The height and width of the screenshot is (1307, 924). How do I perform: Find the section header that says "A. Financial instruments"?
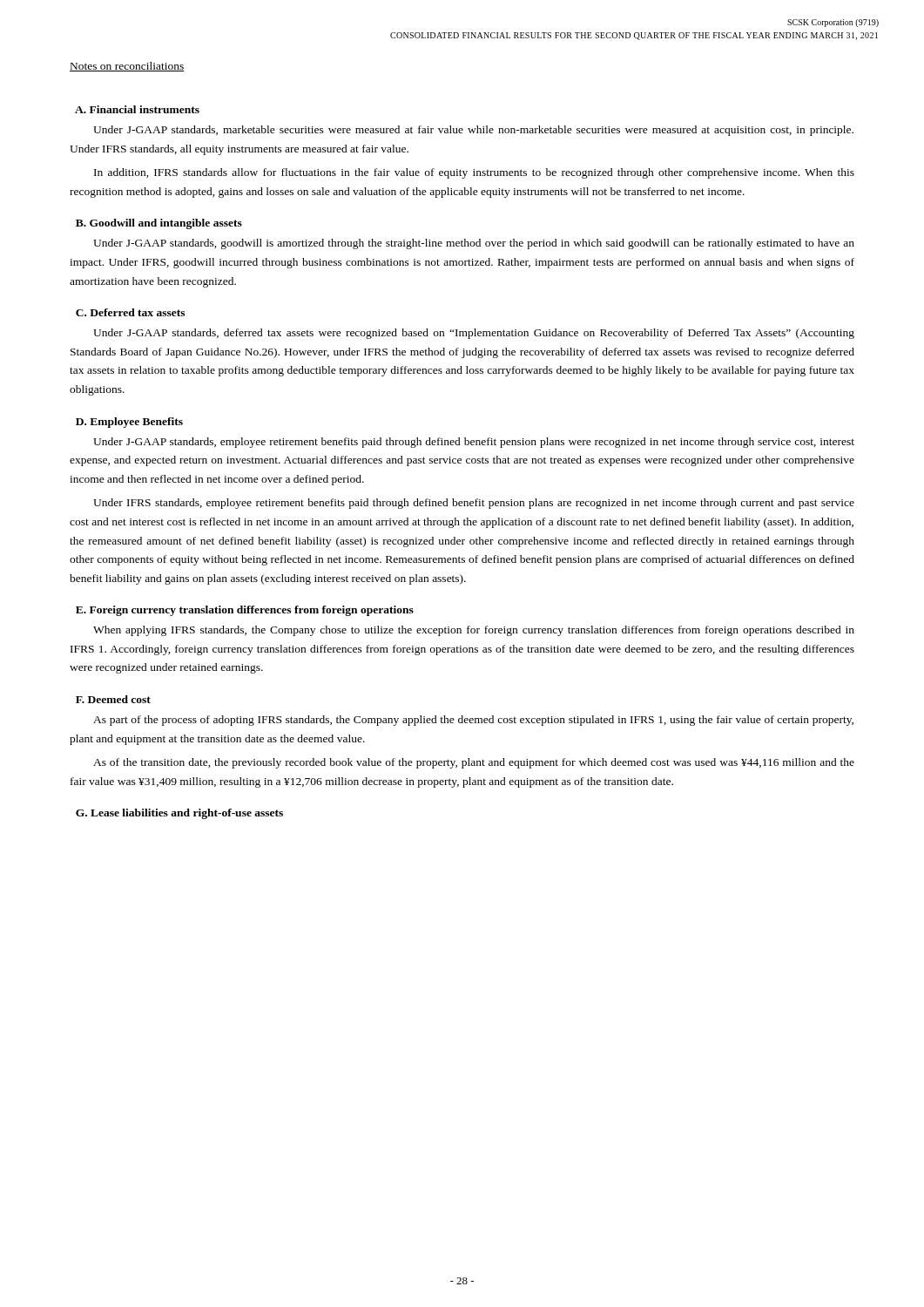click(134, 109)
